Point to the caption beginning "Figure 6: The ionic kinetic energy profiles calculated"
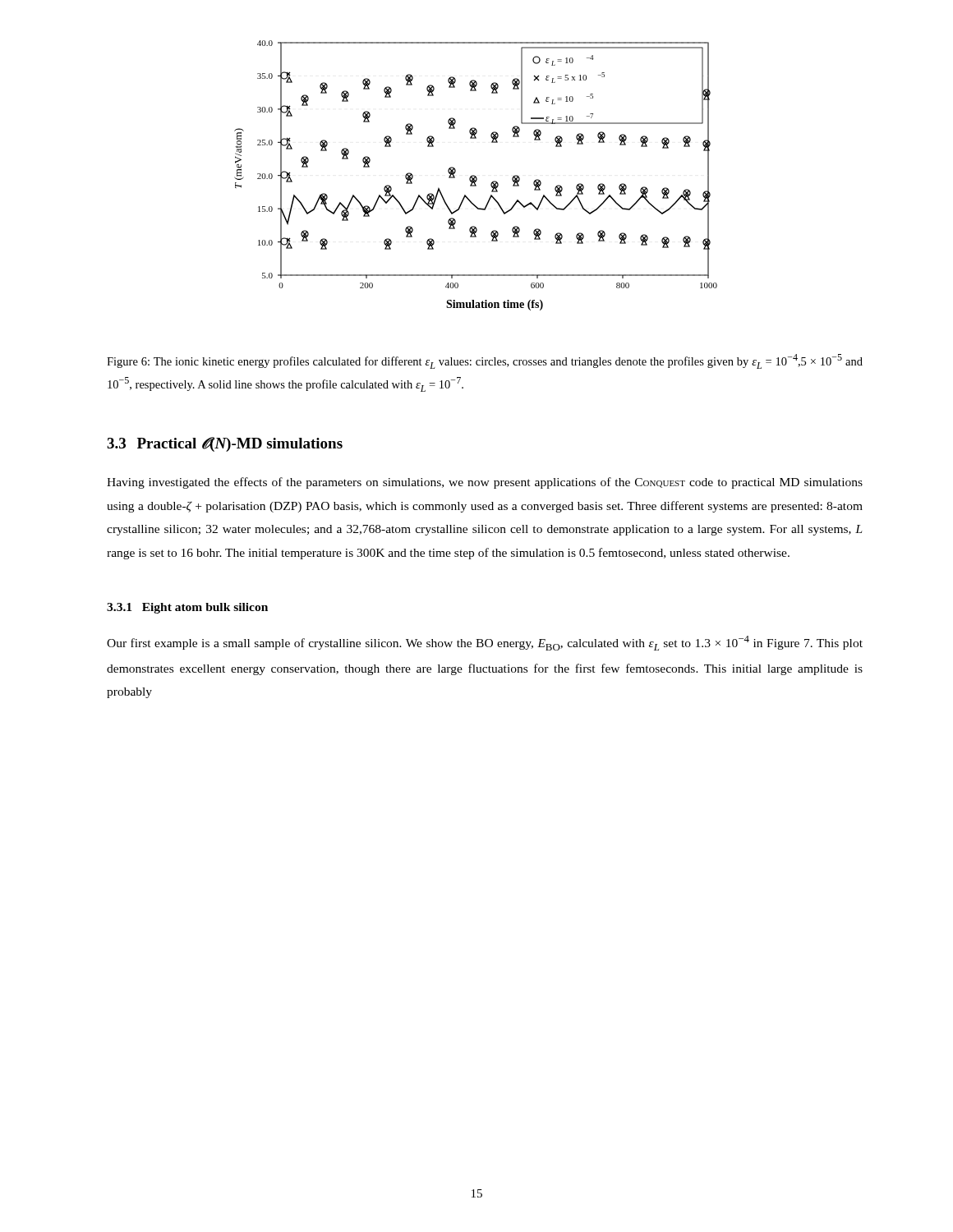Viewport: 953px width, 1232px height. coord(485,373)
